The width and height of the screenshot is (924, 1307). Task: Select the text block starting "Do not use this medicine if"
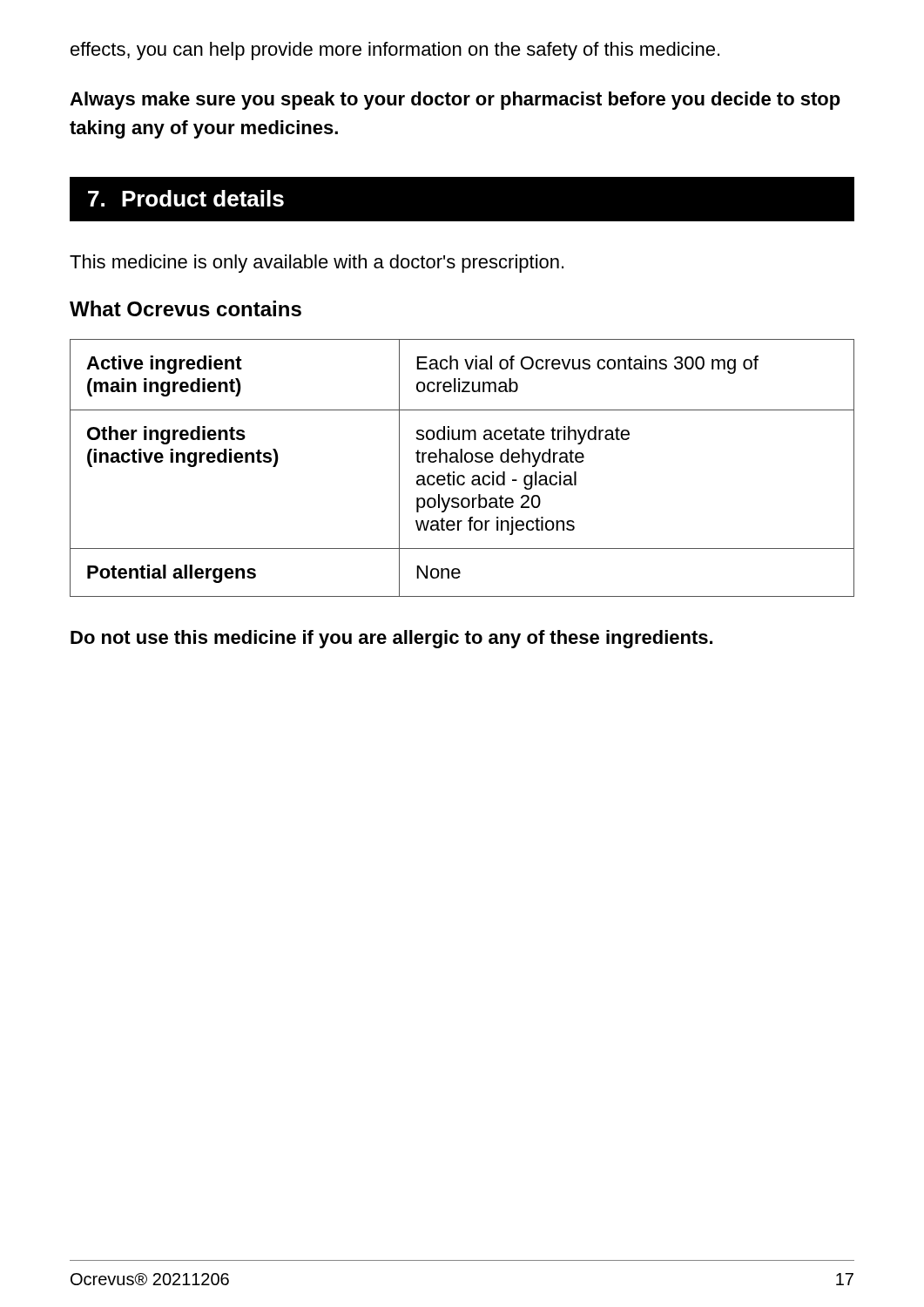click(392, 637)
